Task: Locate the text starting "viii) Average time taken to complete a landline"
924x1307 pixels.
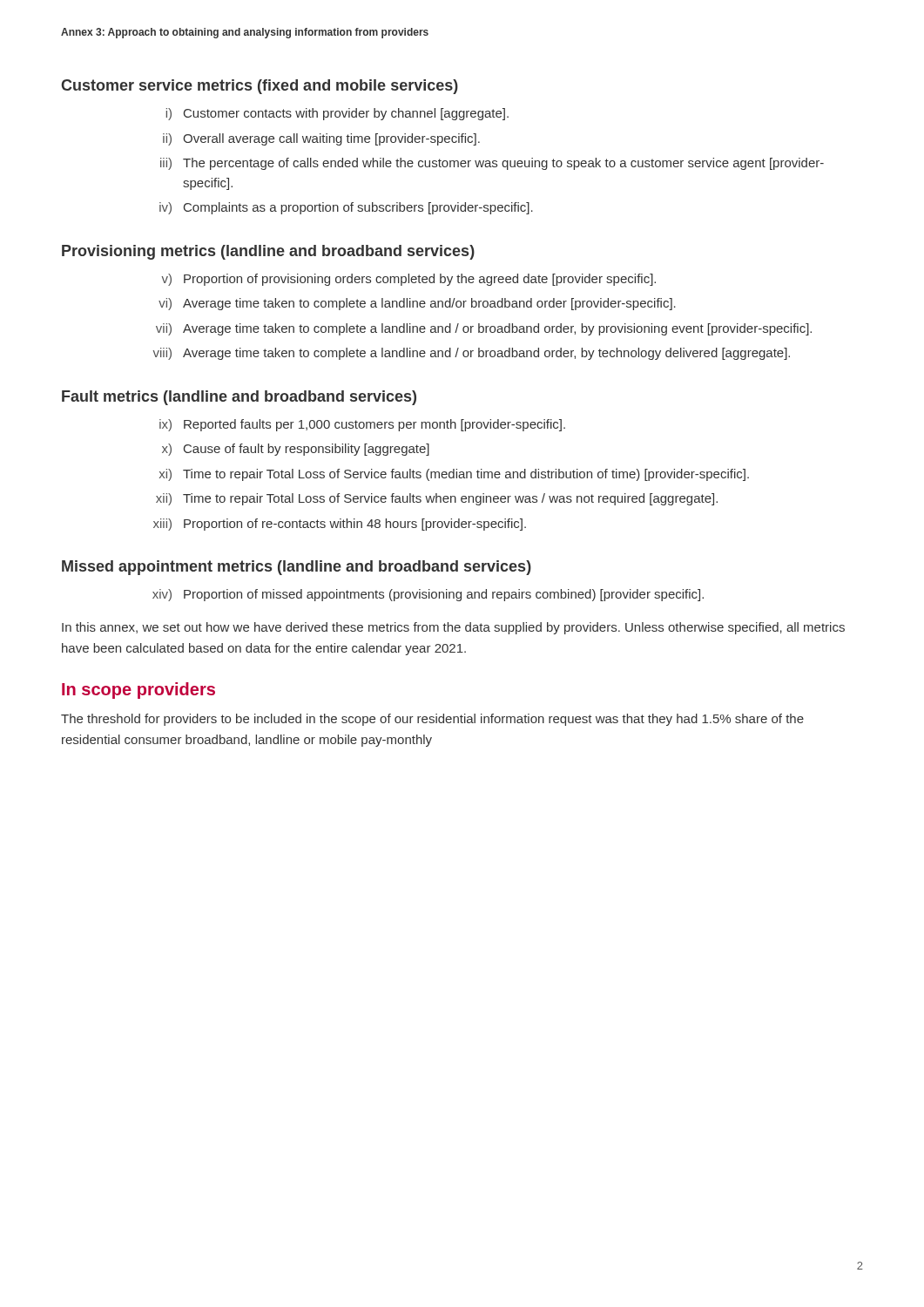Action: point(497,353)
